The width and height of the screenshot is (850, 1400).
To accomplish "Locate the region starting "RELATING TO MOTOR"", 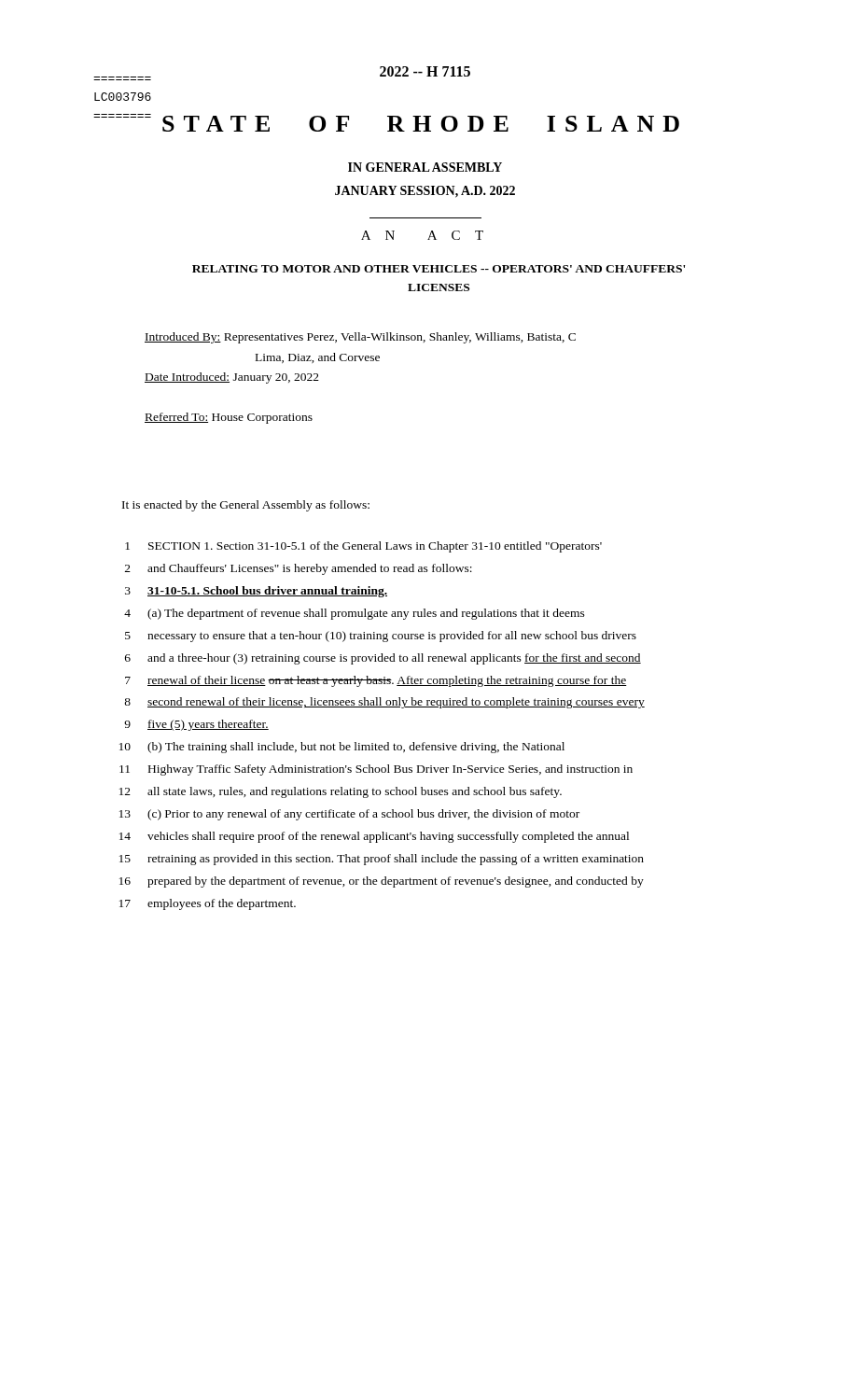I will tap(439, 278).
